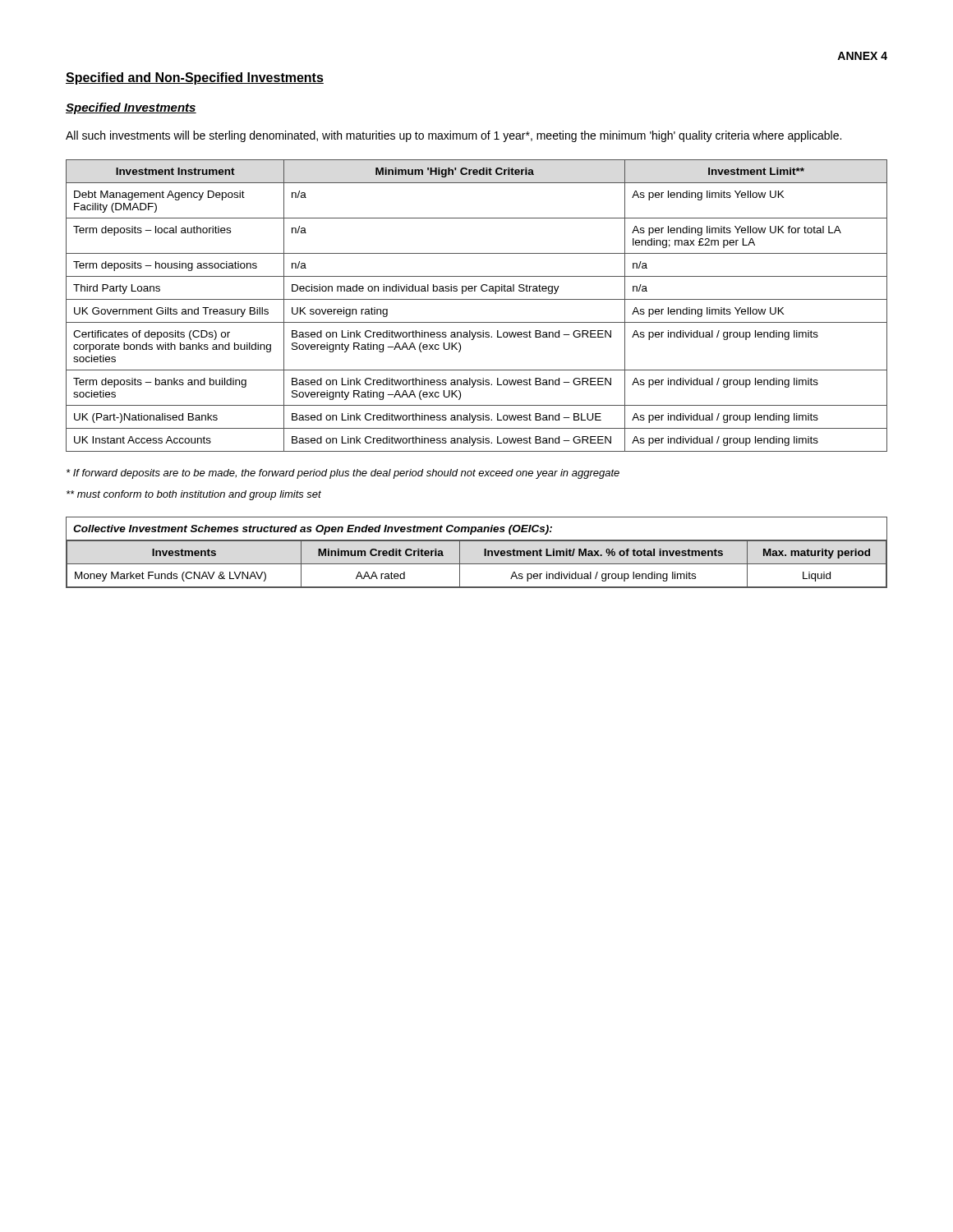Locate the region starting "All such investments"

(x=454, y=136)
